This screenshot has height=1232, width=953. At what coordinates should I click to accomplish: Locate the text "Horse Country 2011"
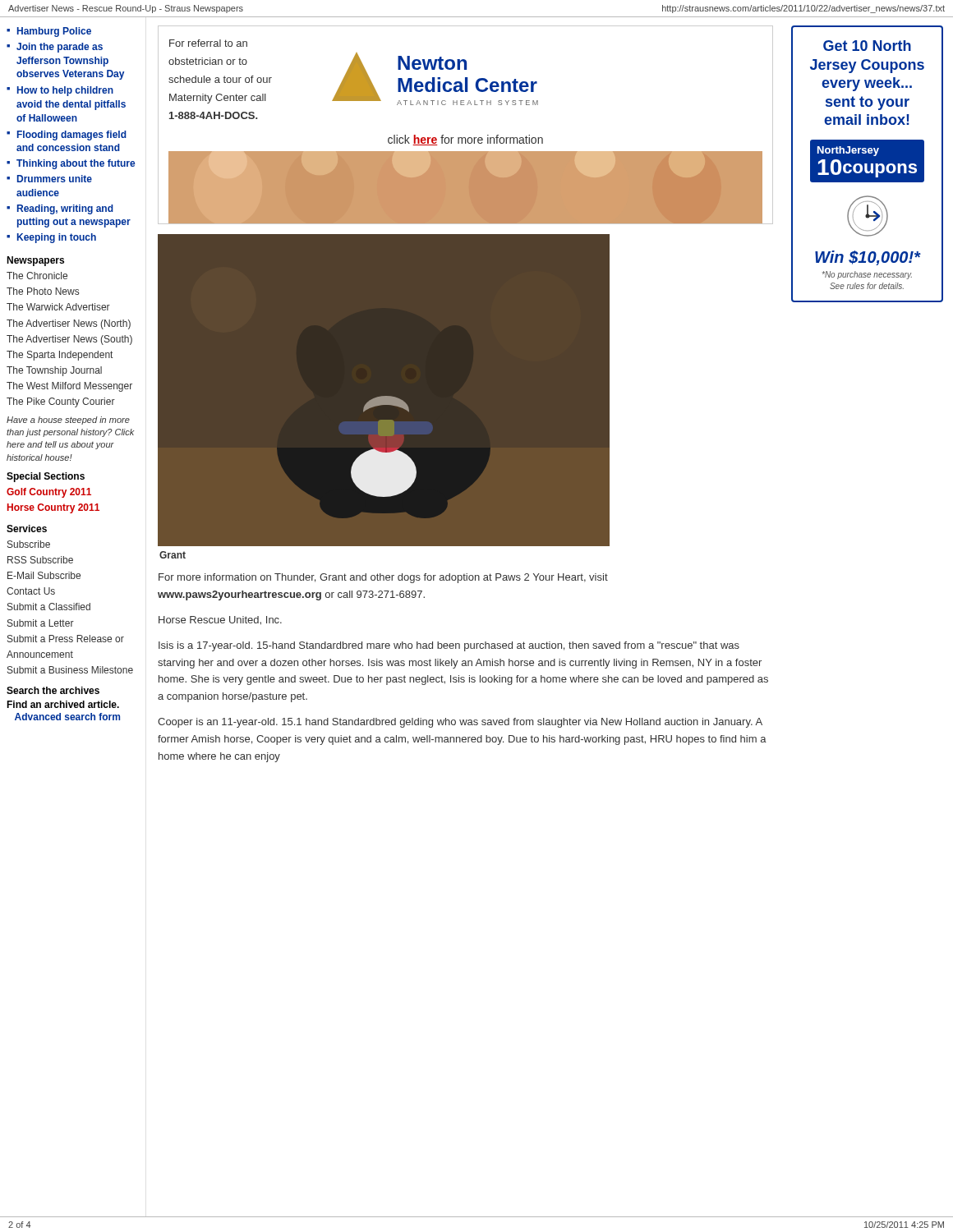(72, 508)
